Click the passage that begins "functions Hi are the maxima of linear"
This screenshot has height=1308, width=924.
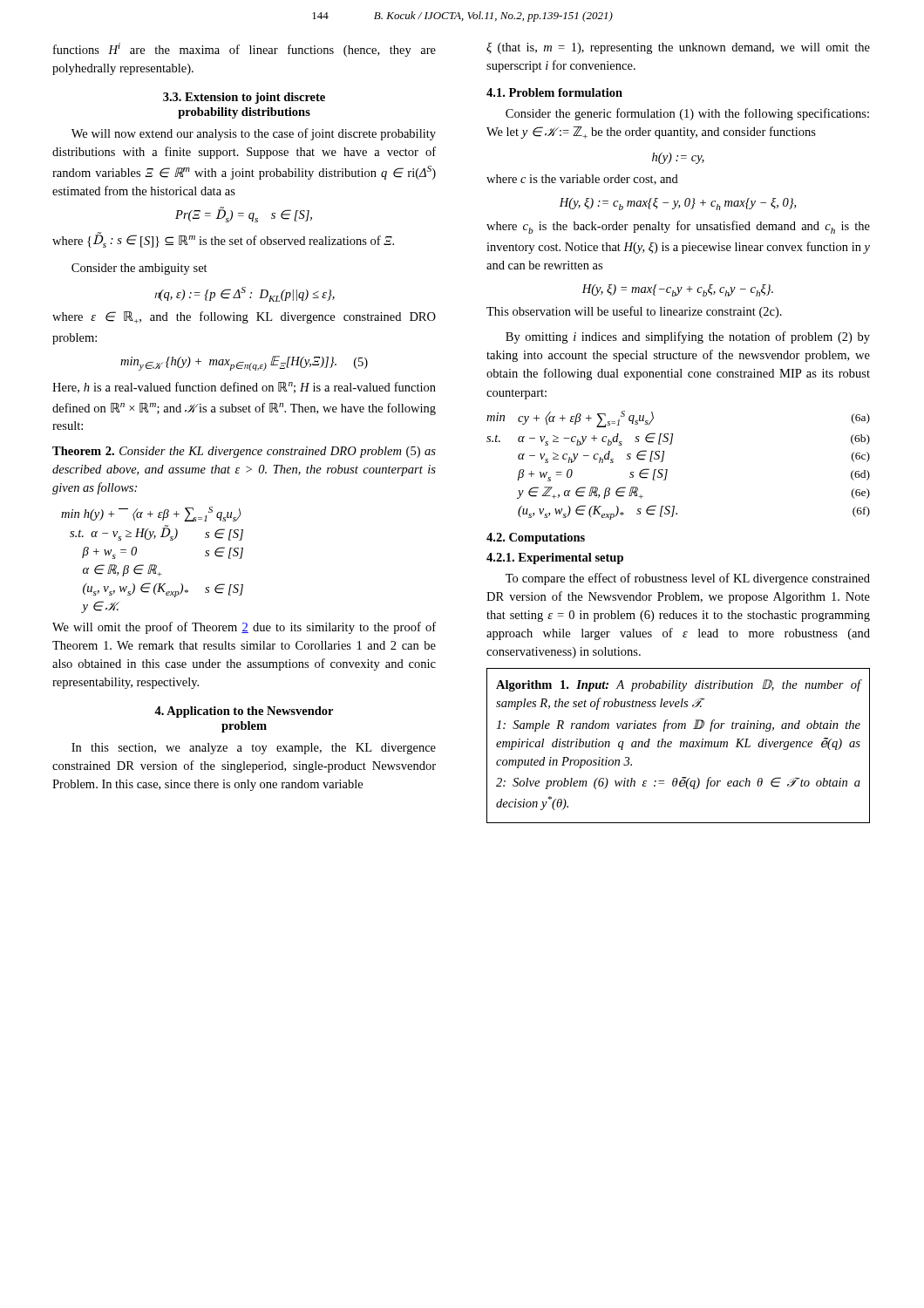pyautogui.click(x=244, y=58)
